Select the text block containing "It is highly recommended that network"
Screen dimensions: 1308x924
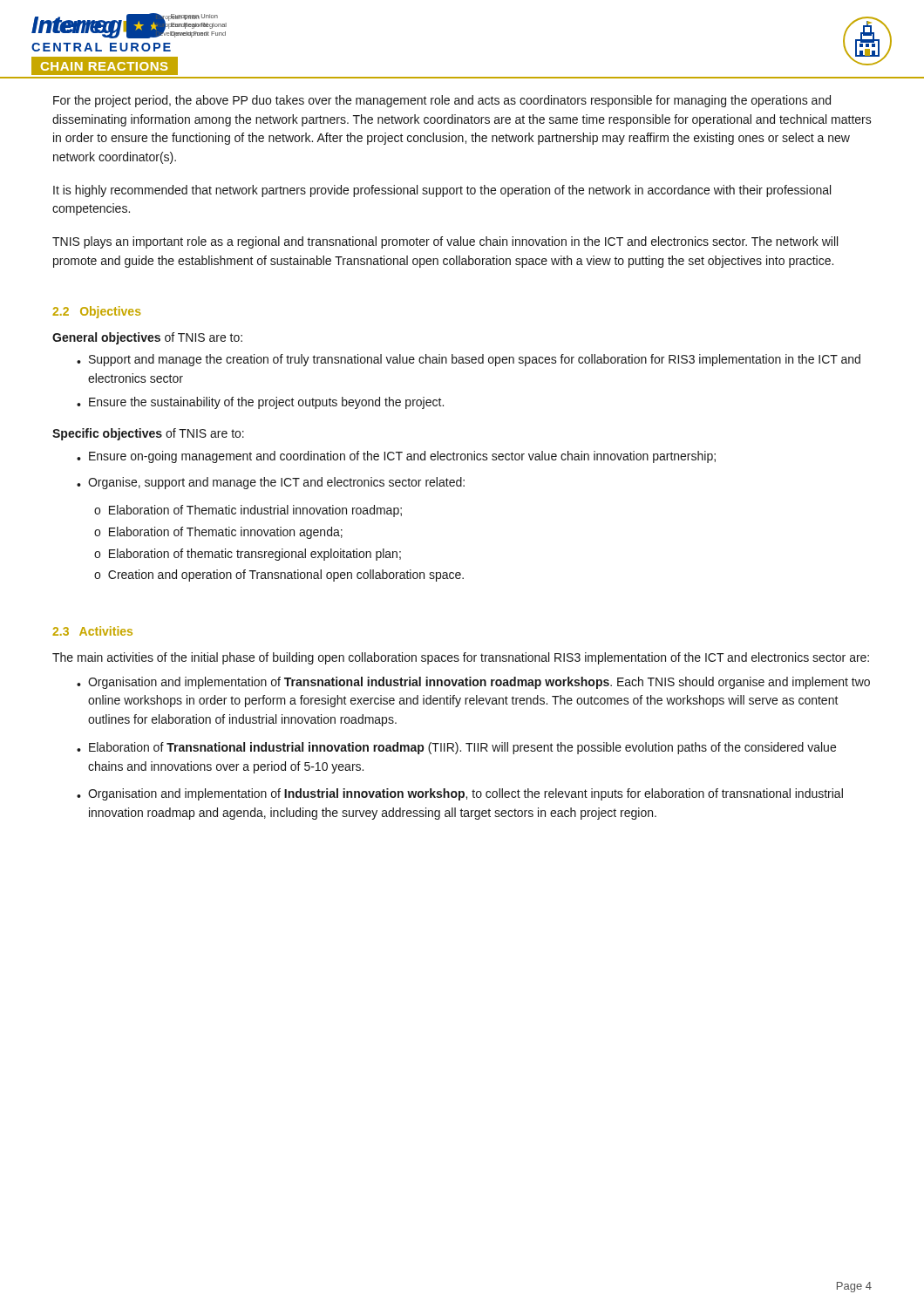[x=442, y=199]
